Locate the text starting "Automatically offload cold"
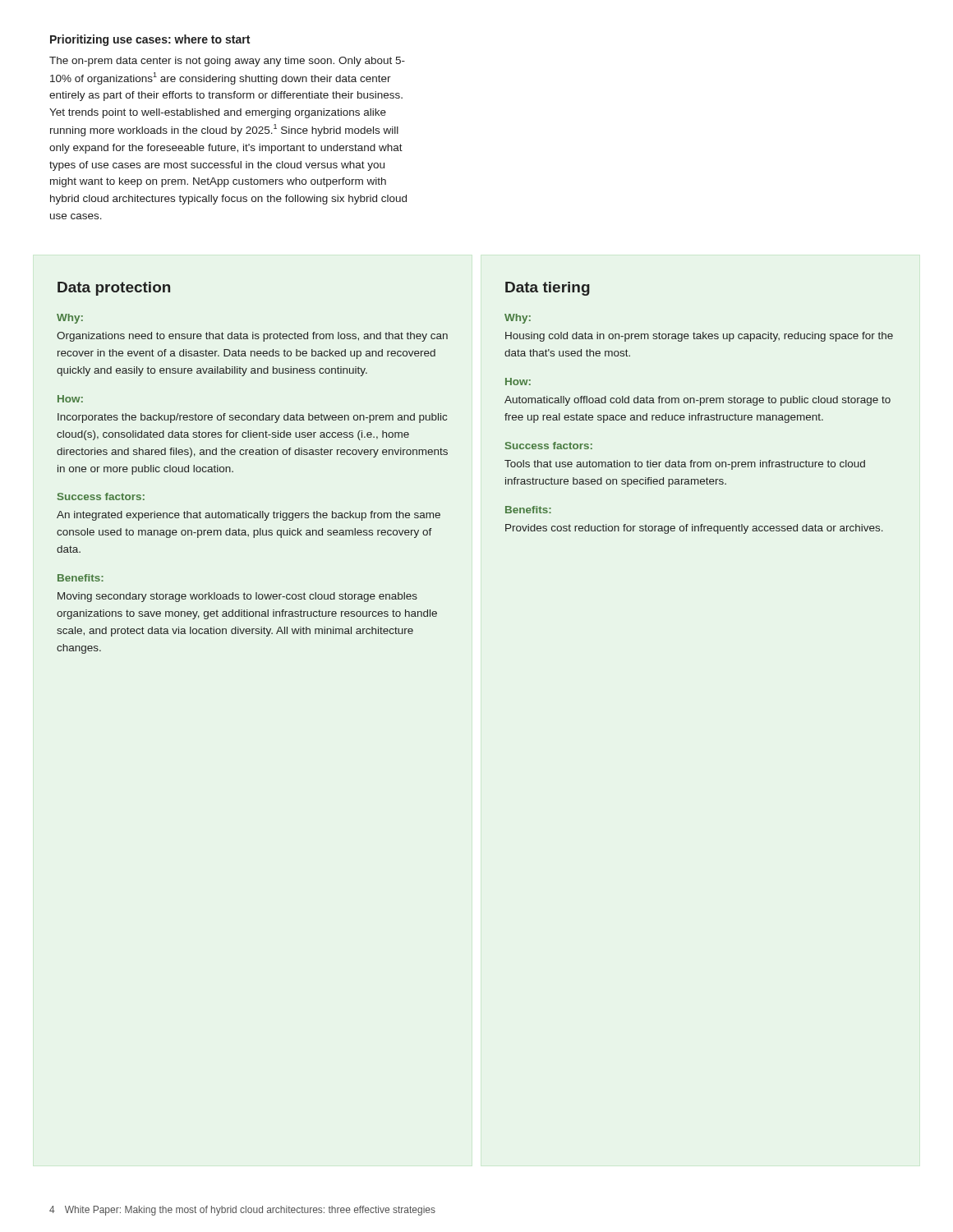 tap(698, 408)
